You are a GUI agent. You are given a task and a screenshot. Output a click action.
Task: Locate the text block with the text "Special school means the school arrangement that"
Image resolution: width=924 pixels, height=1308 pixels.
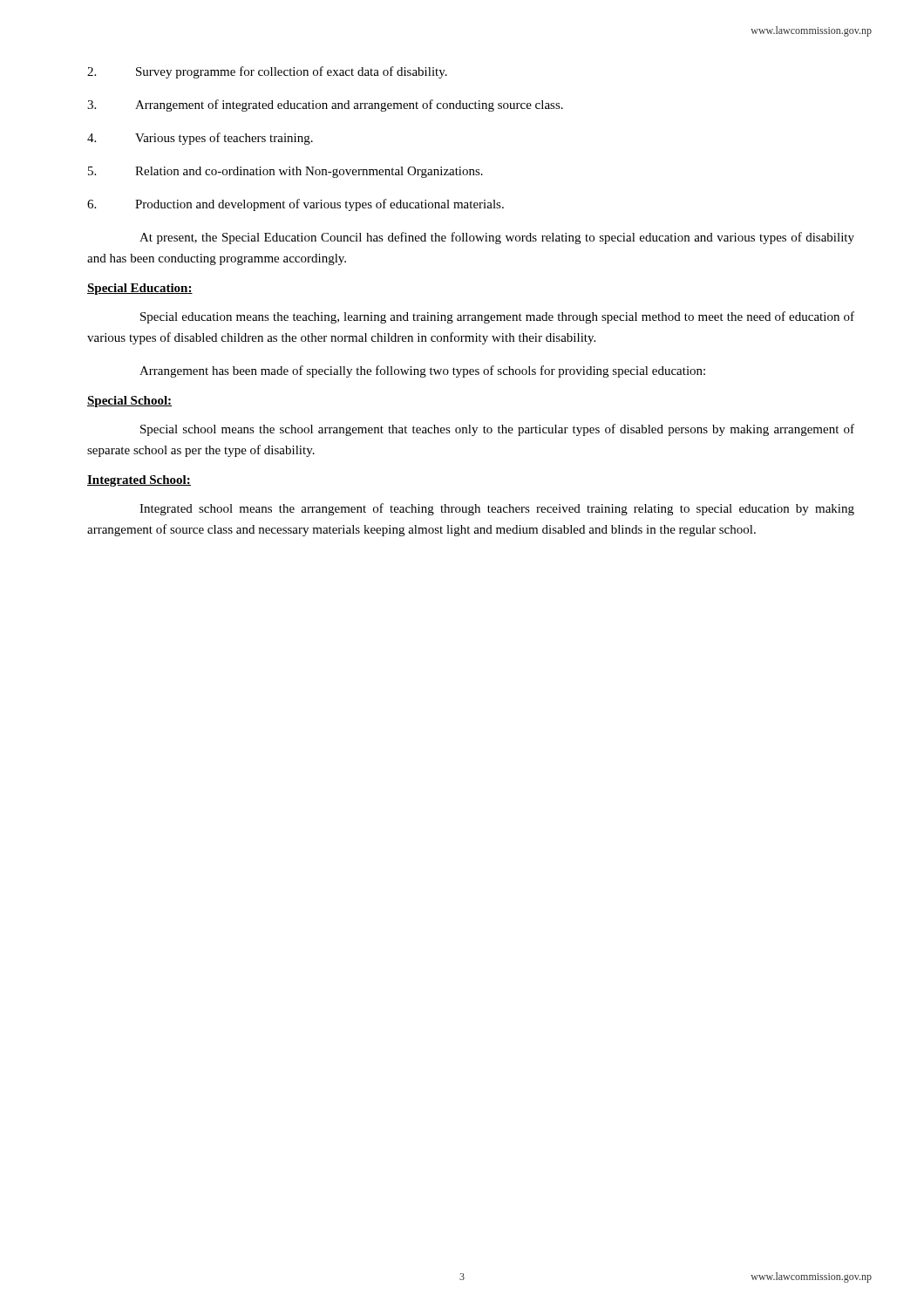(x=471, y=439)
